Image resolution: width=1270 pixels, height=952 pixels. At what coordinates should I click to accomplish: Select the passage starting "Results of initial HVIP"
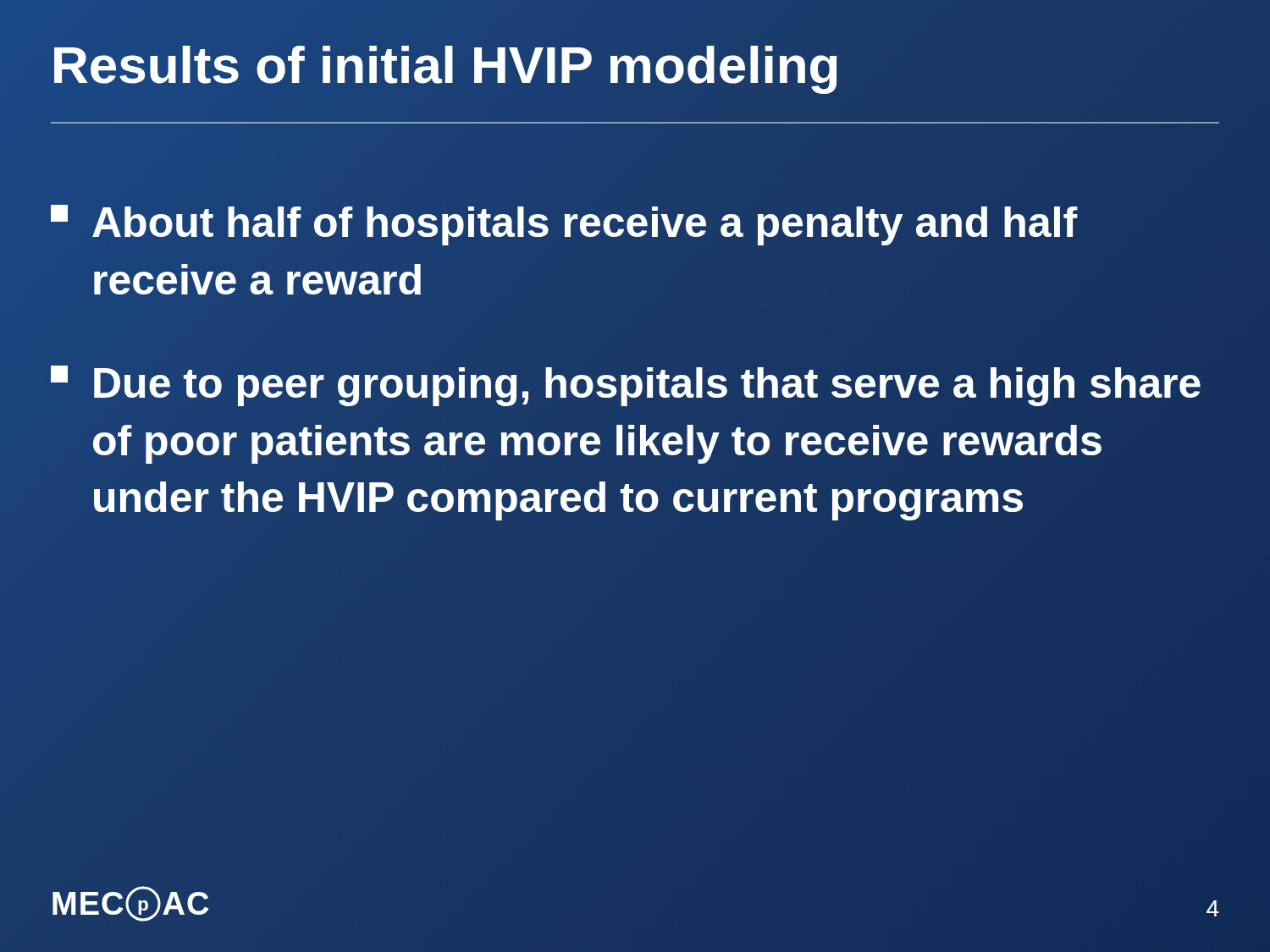pyautogui.click(x=635, y=79)
